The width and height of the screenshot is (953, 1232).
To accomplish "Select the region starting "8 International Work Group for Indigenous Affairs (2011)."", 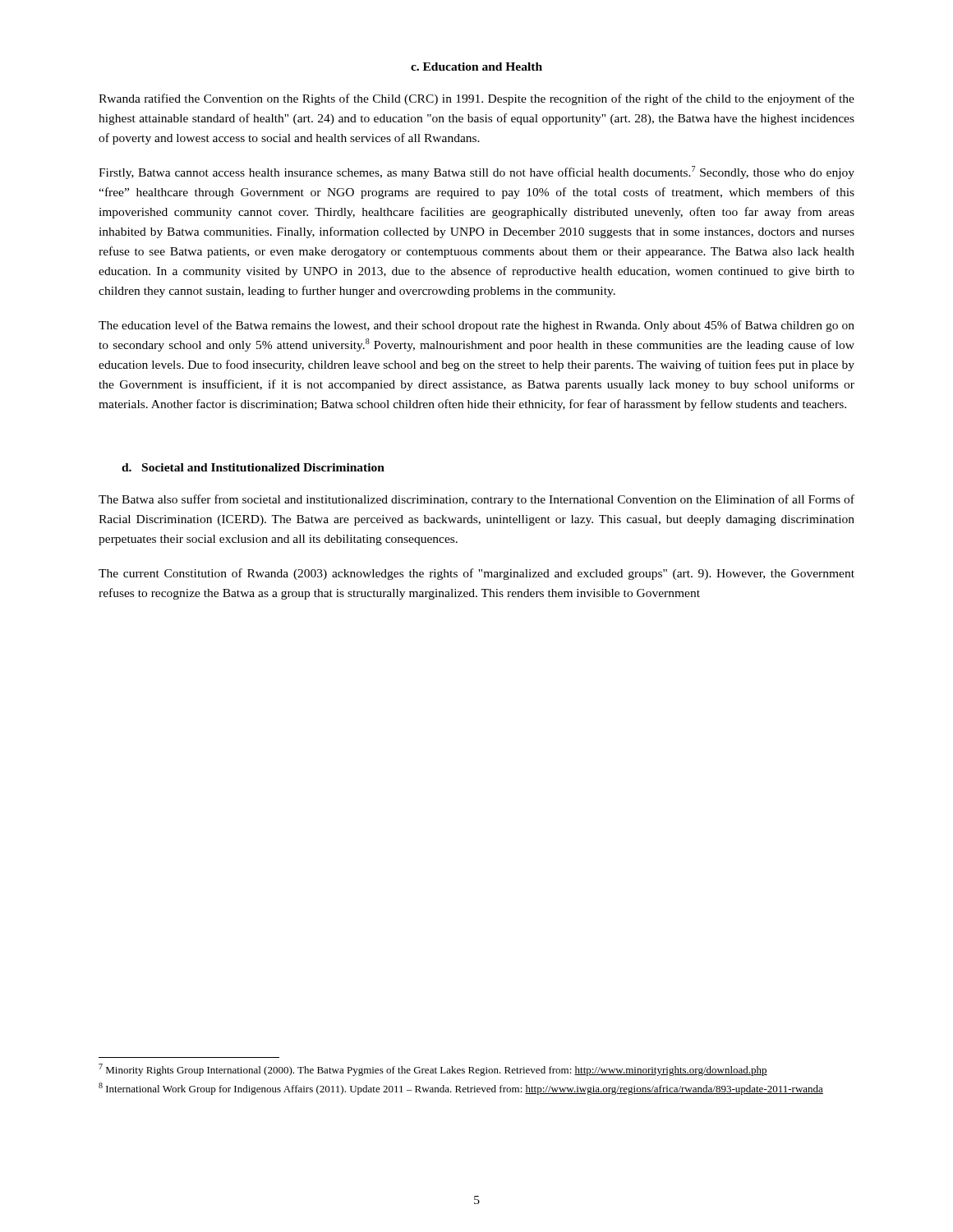I will point(461,1088).
